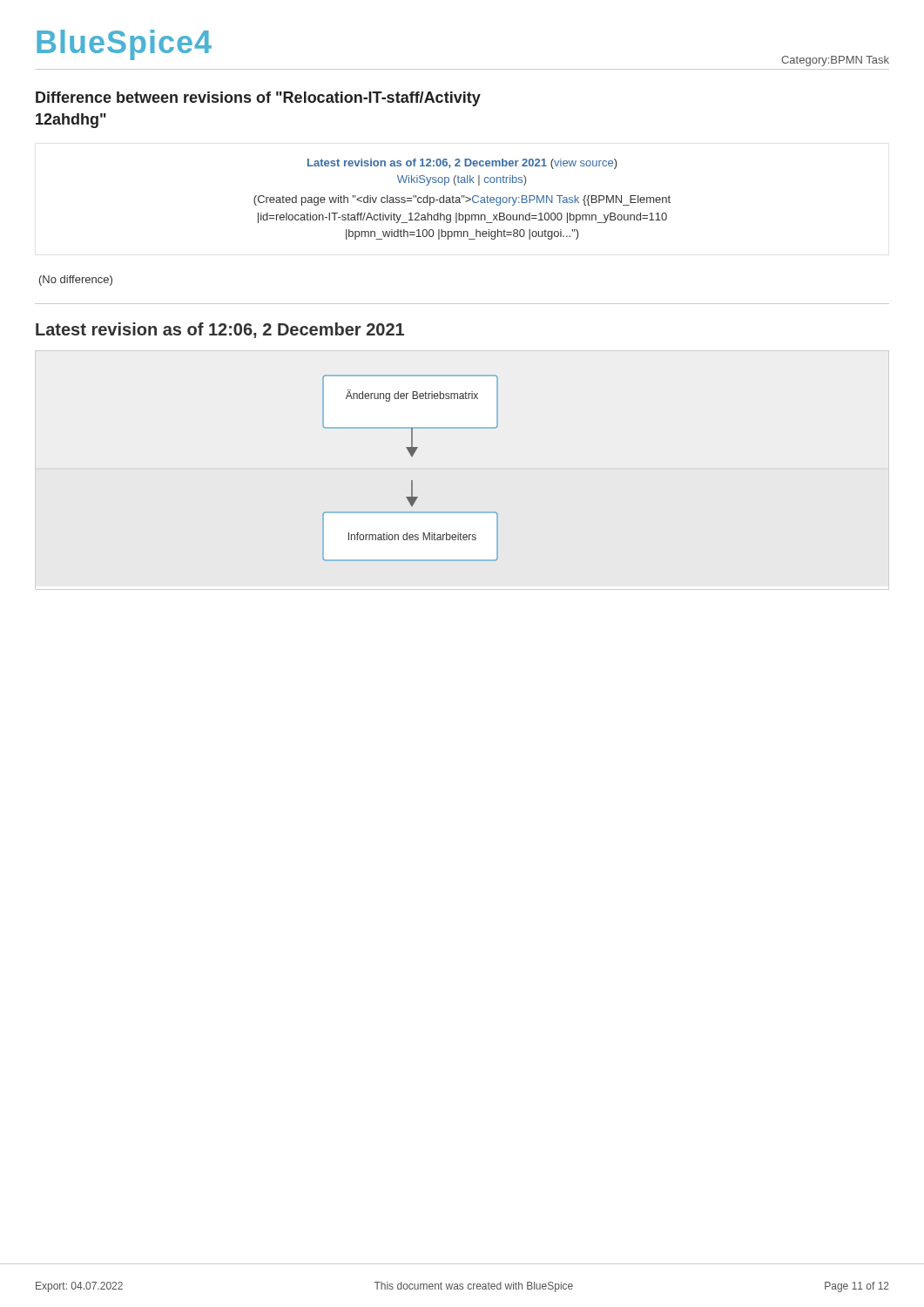Click on the flowchart
The height and width of the screenshot is (1307, 924).
click(462, 470)
